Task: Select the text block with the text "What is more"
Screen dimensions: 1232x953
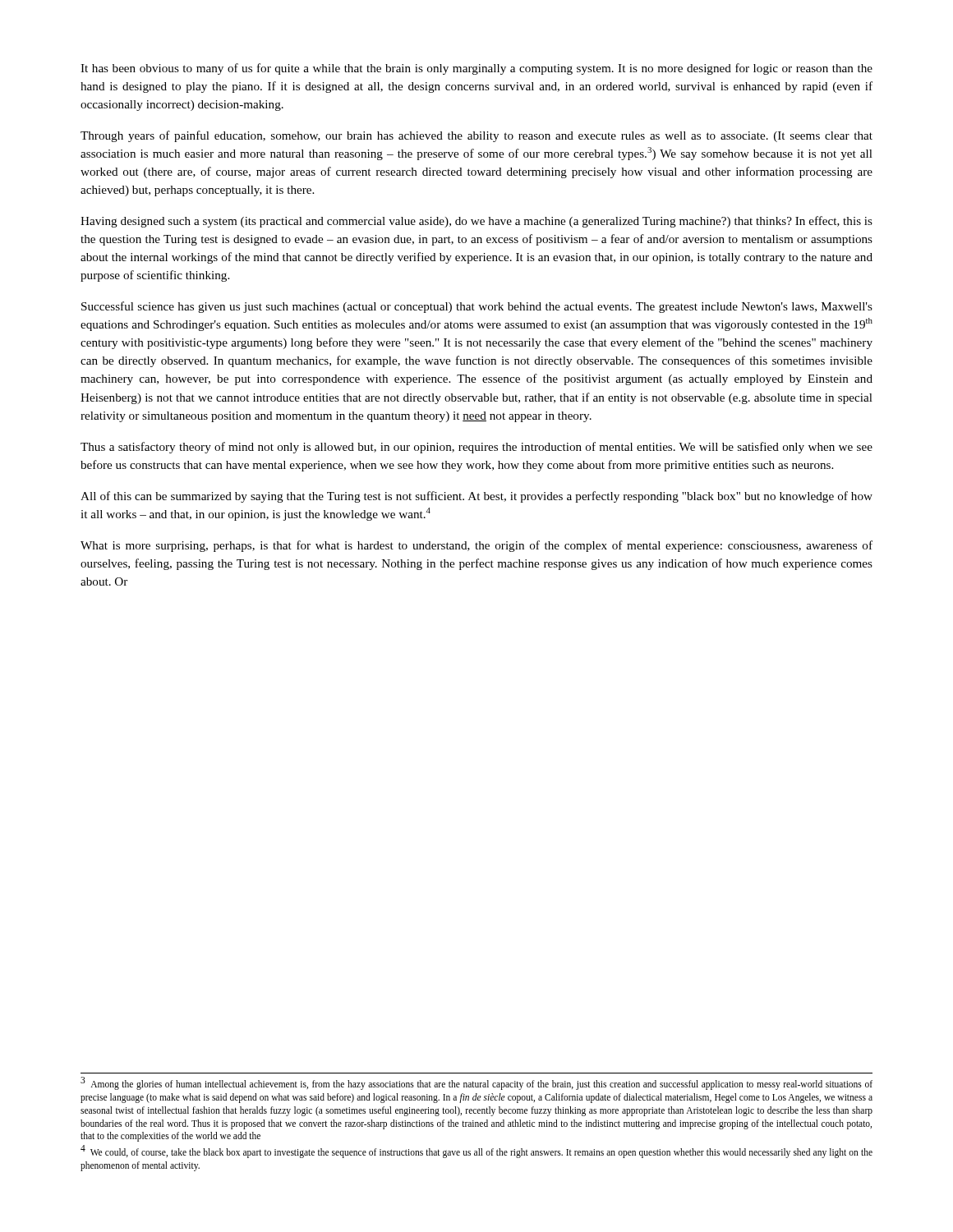Action: (476, 563)
